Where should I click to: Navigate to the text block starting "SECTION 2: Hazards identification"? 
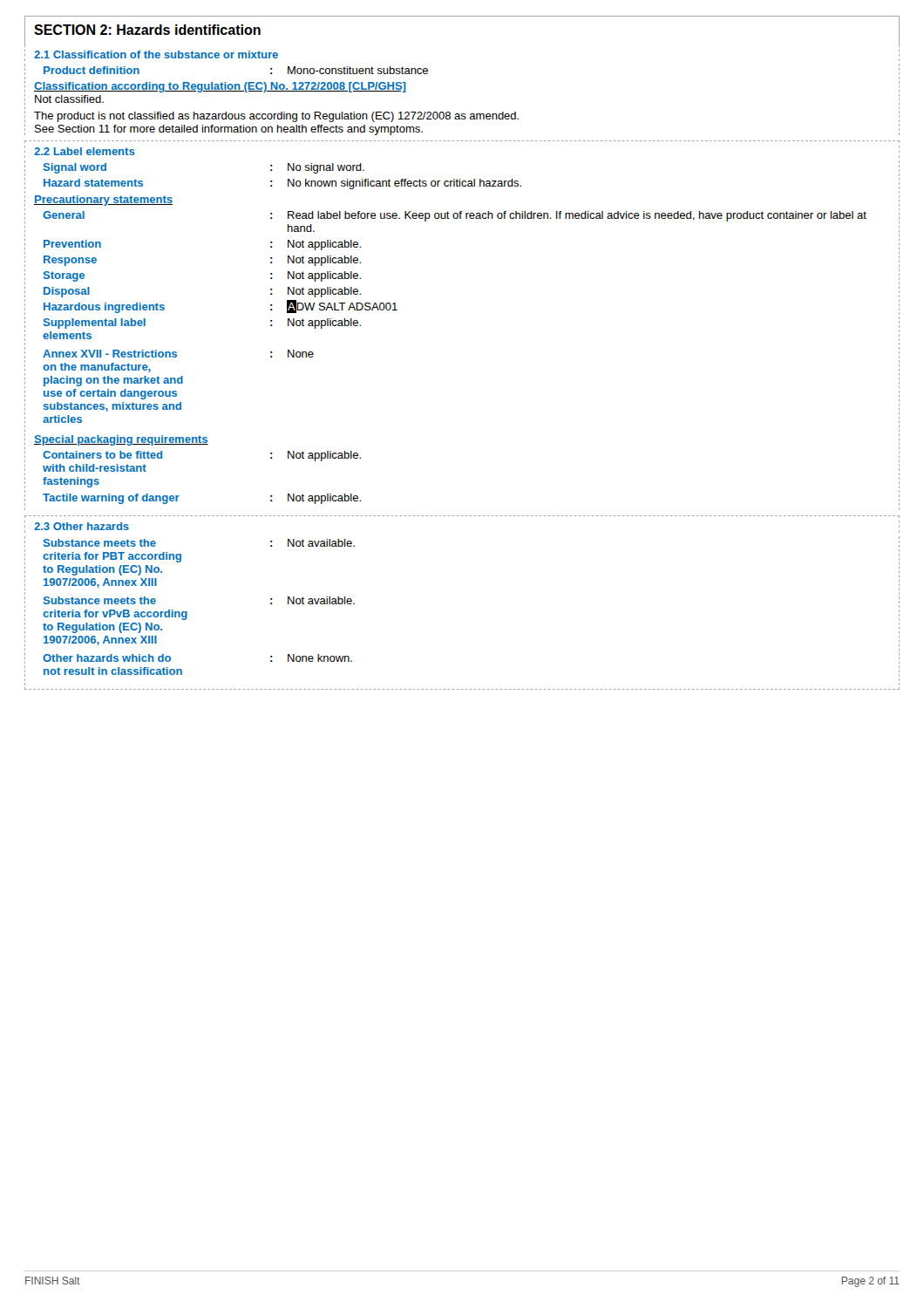[x=148, y=30]
